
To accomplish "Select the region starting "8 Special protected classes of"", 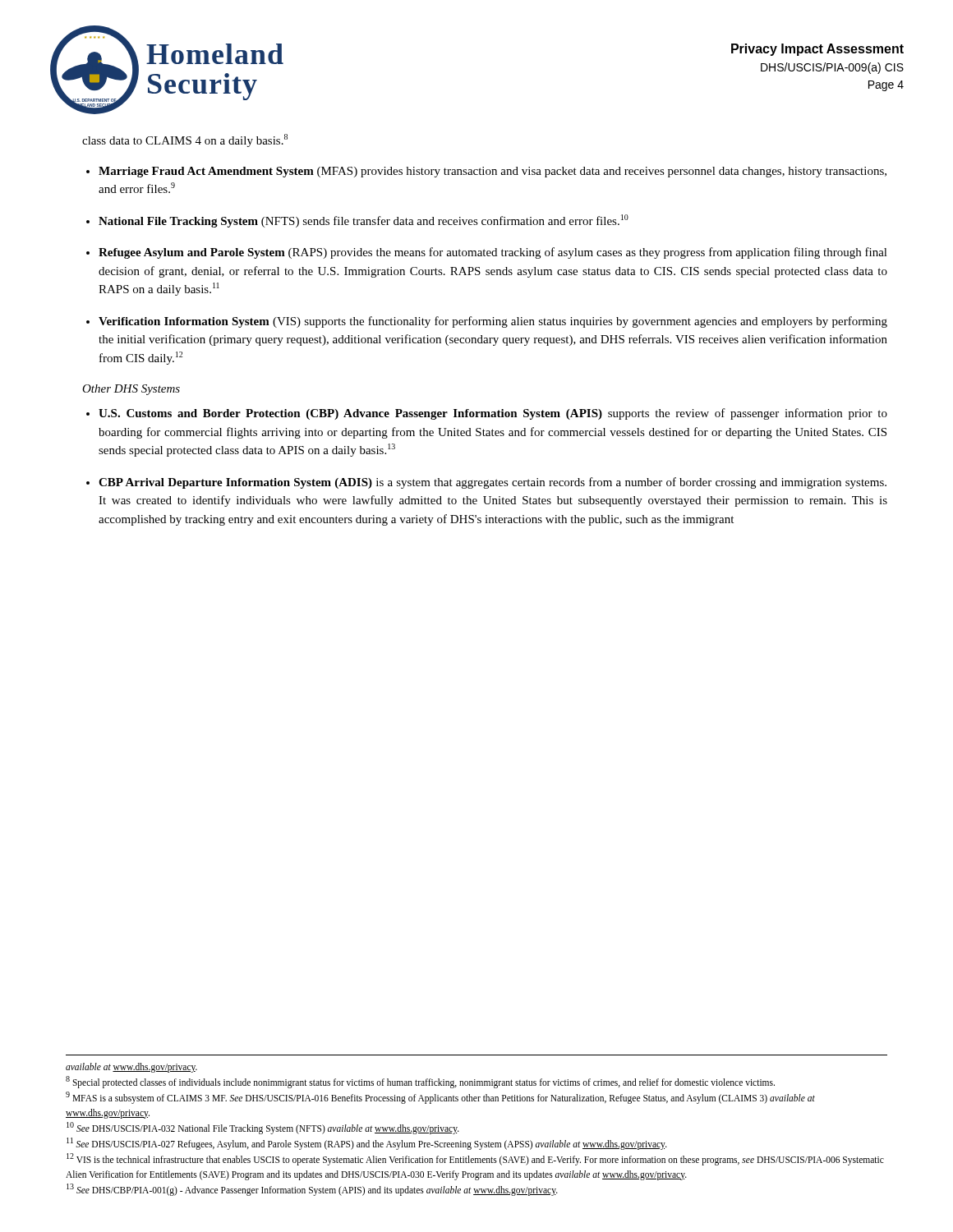I will [x=421, y=1082].
